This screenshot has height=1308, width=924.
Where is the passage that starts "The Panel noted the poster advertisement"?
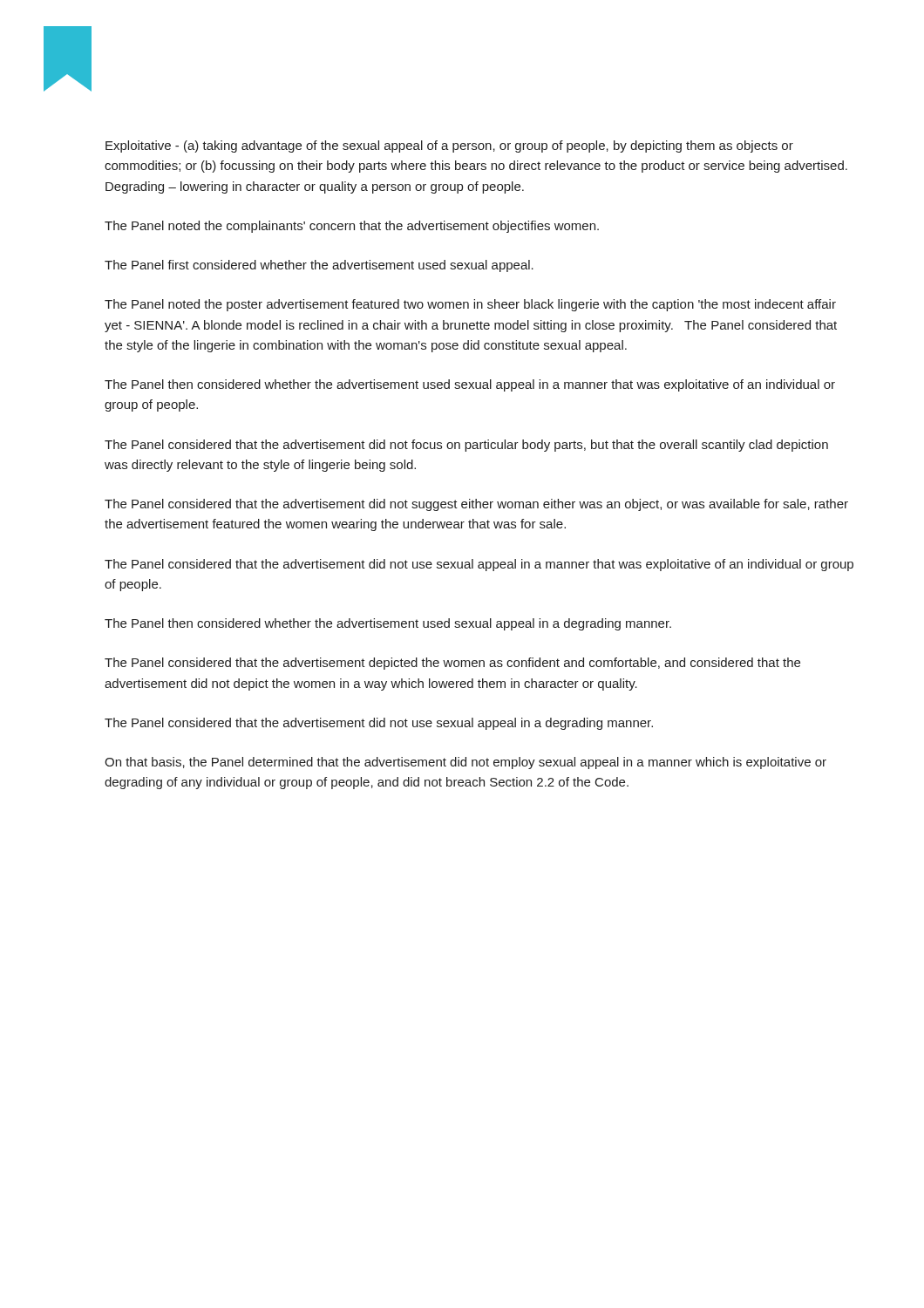pos(479,324)
